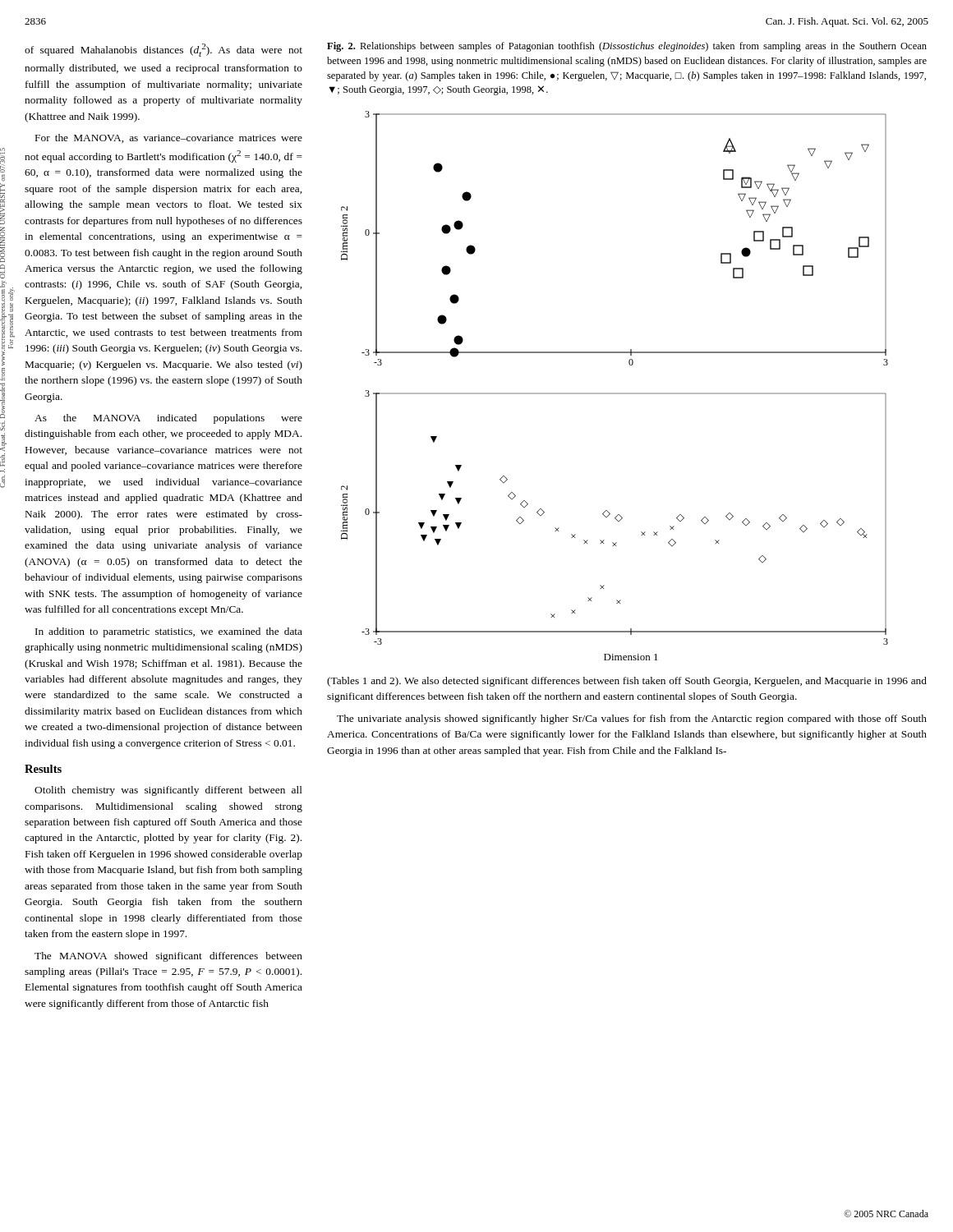Find a section header
The width and height of the screenshot is (953, 1232).
(43, 769)
